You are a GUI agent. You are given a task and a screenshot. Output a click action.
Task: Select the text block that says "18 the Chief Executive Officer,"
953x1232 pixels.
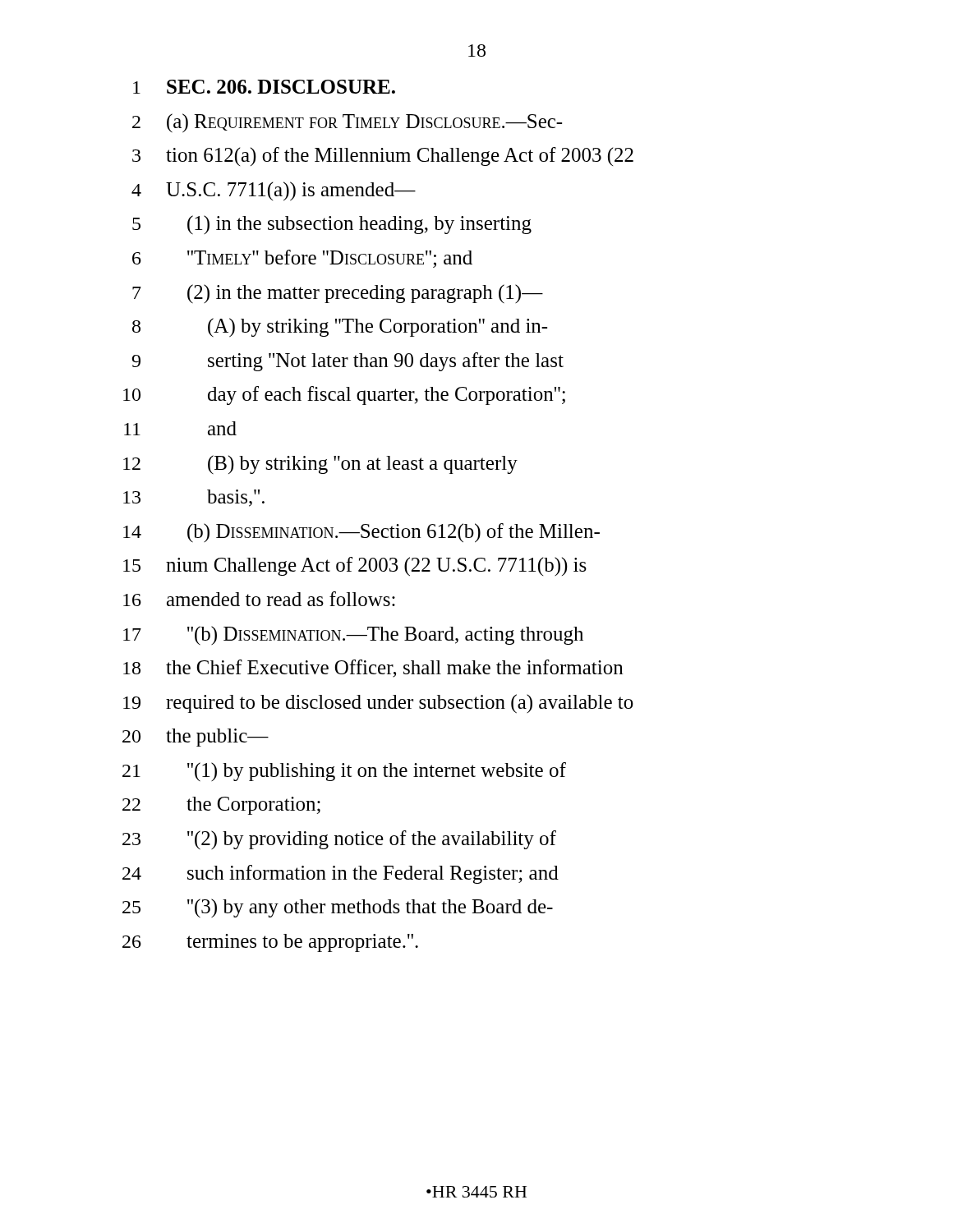[485, 668]
